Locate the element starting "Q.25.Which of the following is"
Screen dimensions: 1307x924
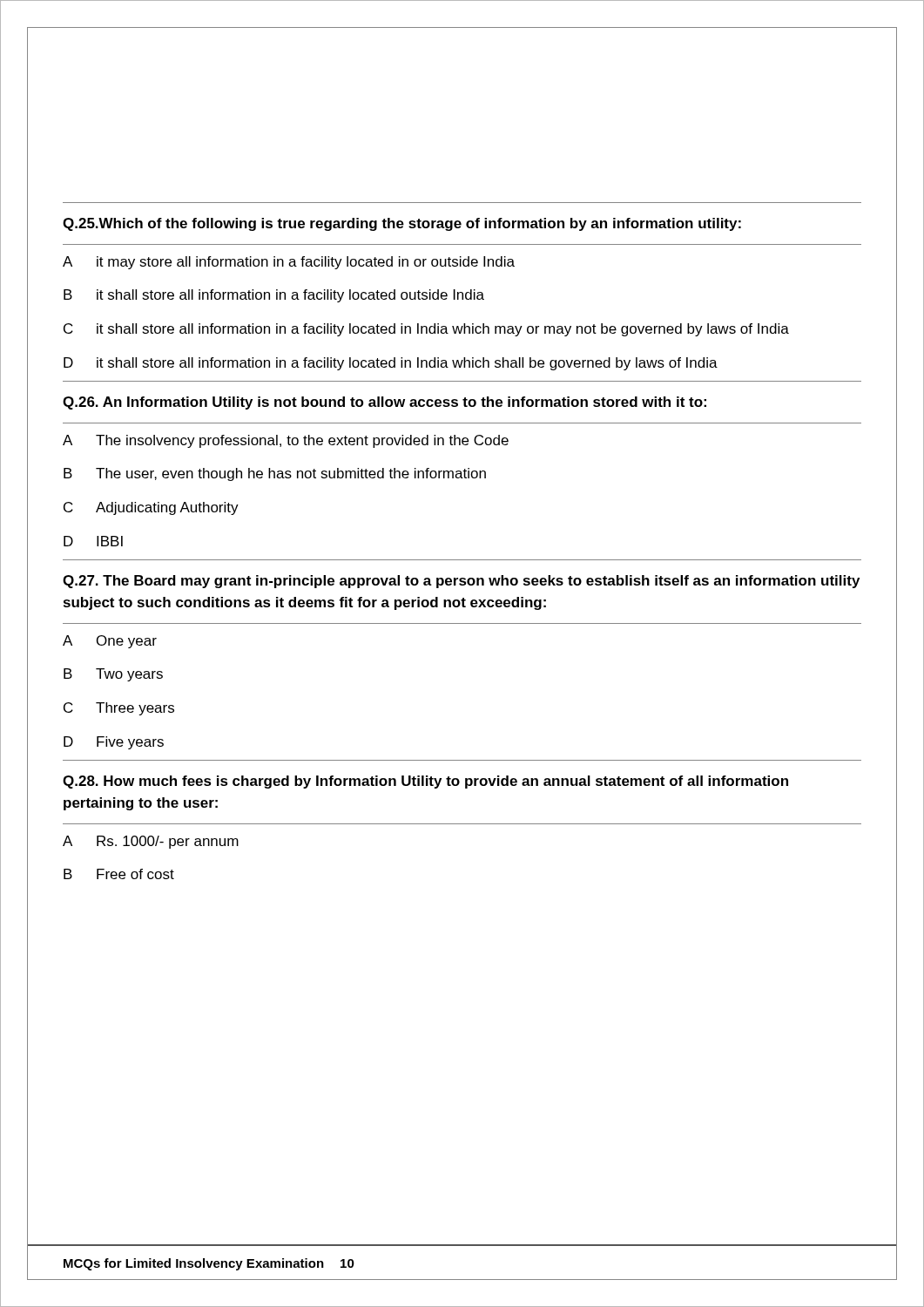click(462, 224)
